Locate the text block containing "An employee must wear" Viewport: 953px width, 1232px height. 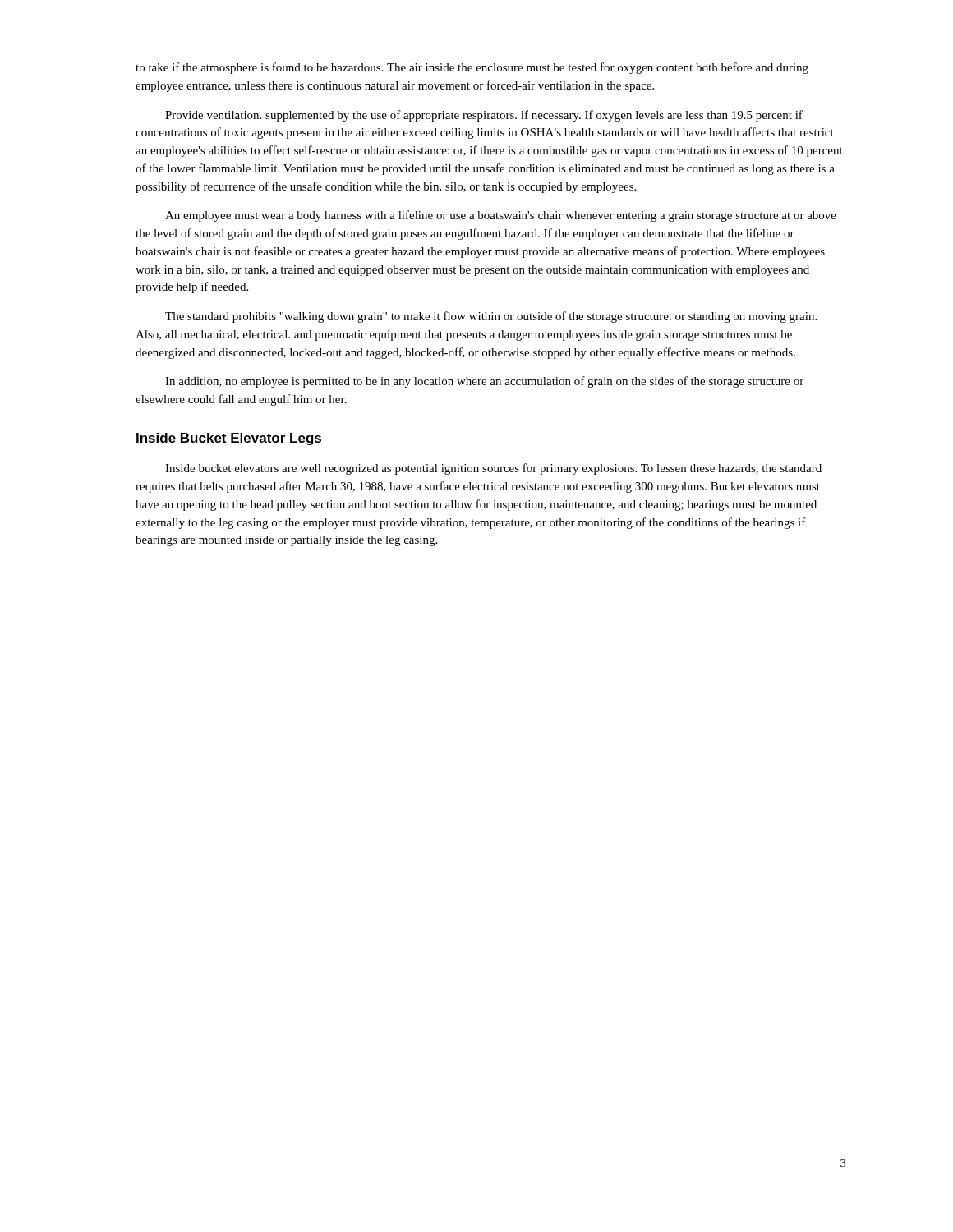(x=491, y=252)
